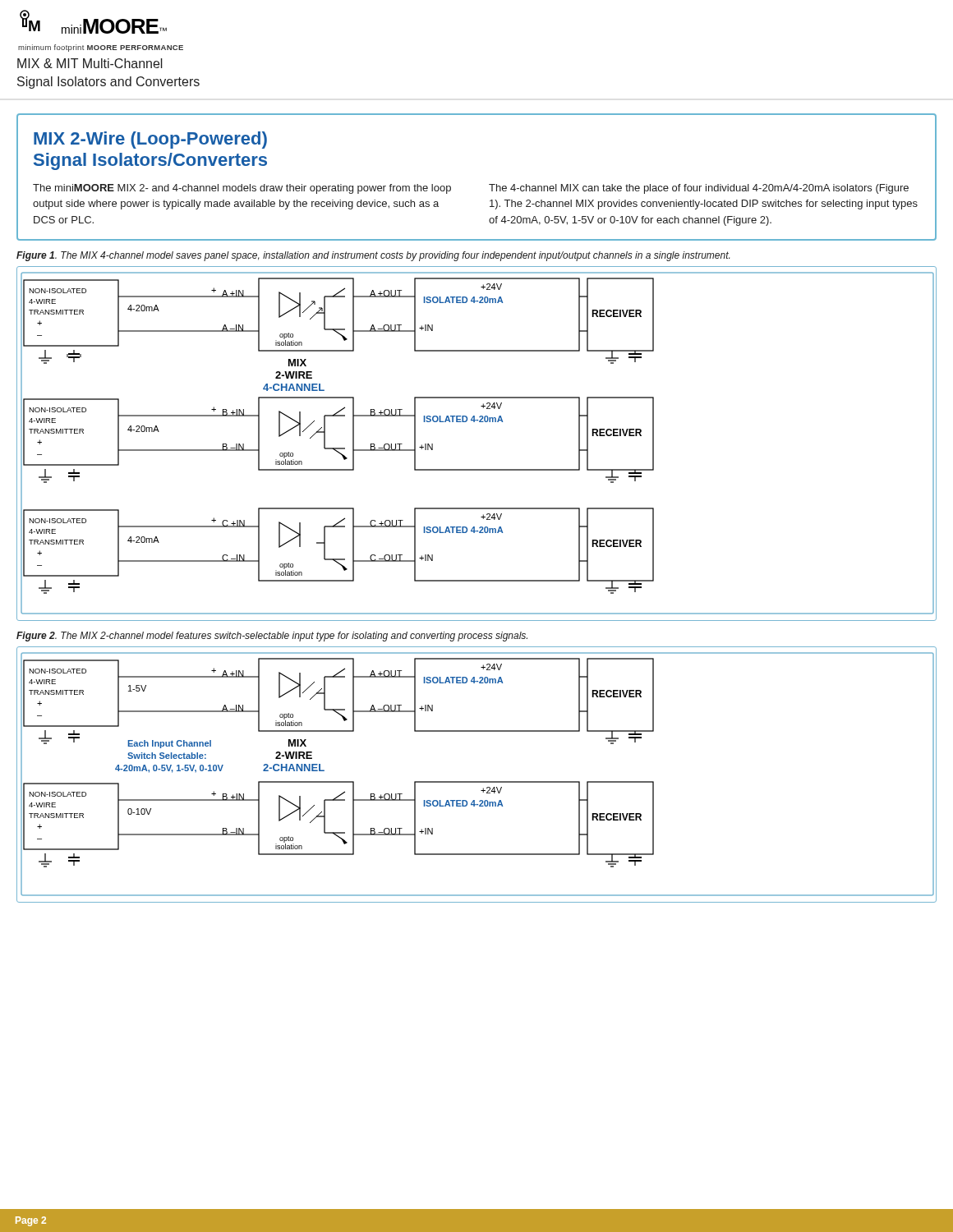
Task: Click on the caption with the text "Figure 1. The MIX 4-channel model saves"
Action: [x=374, y=255]
